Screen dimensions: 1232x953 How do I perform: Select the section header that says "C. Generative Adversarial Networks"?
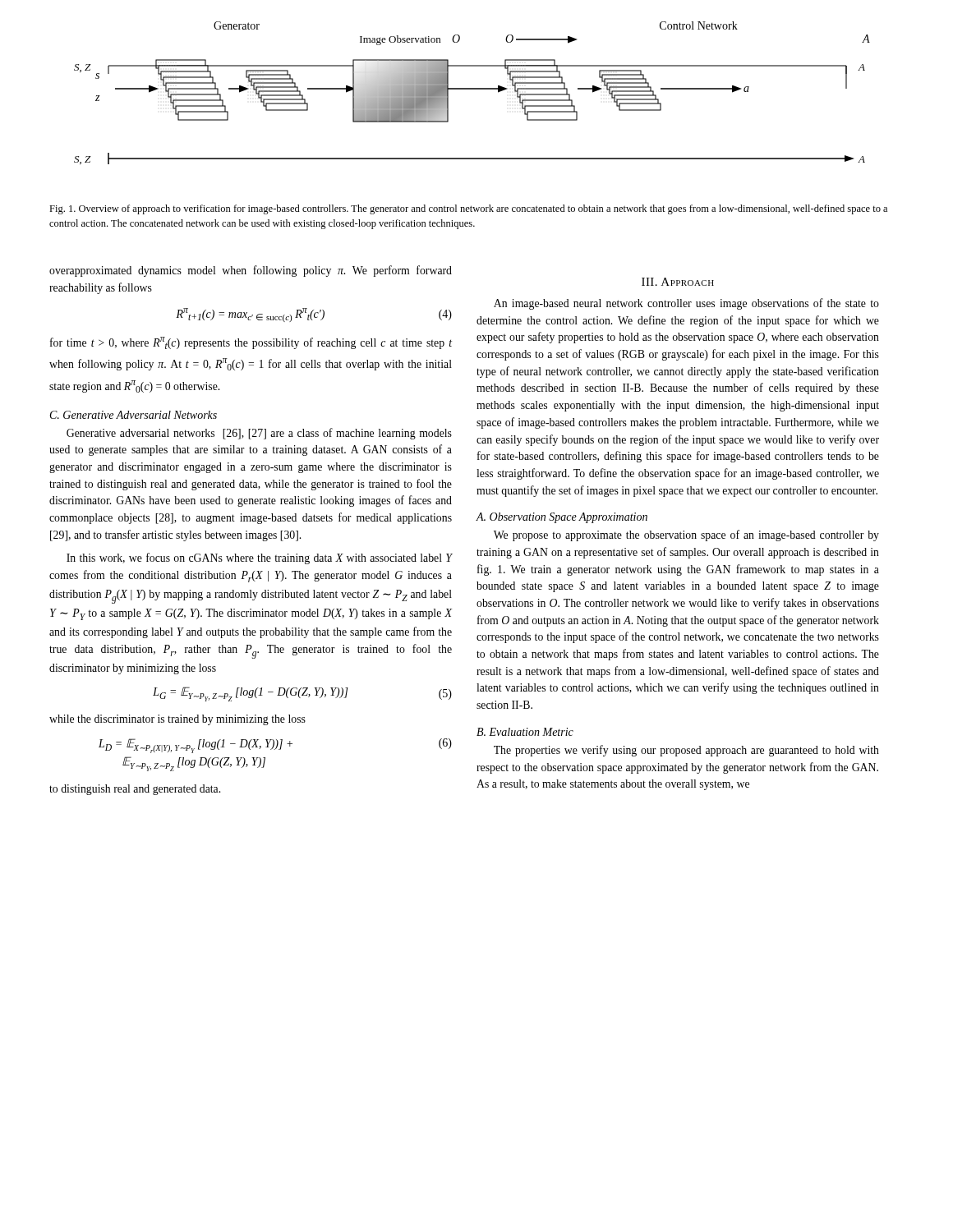(134, 415)
